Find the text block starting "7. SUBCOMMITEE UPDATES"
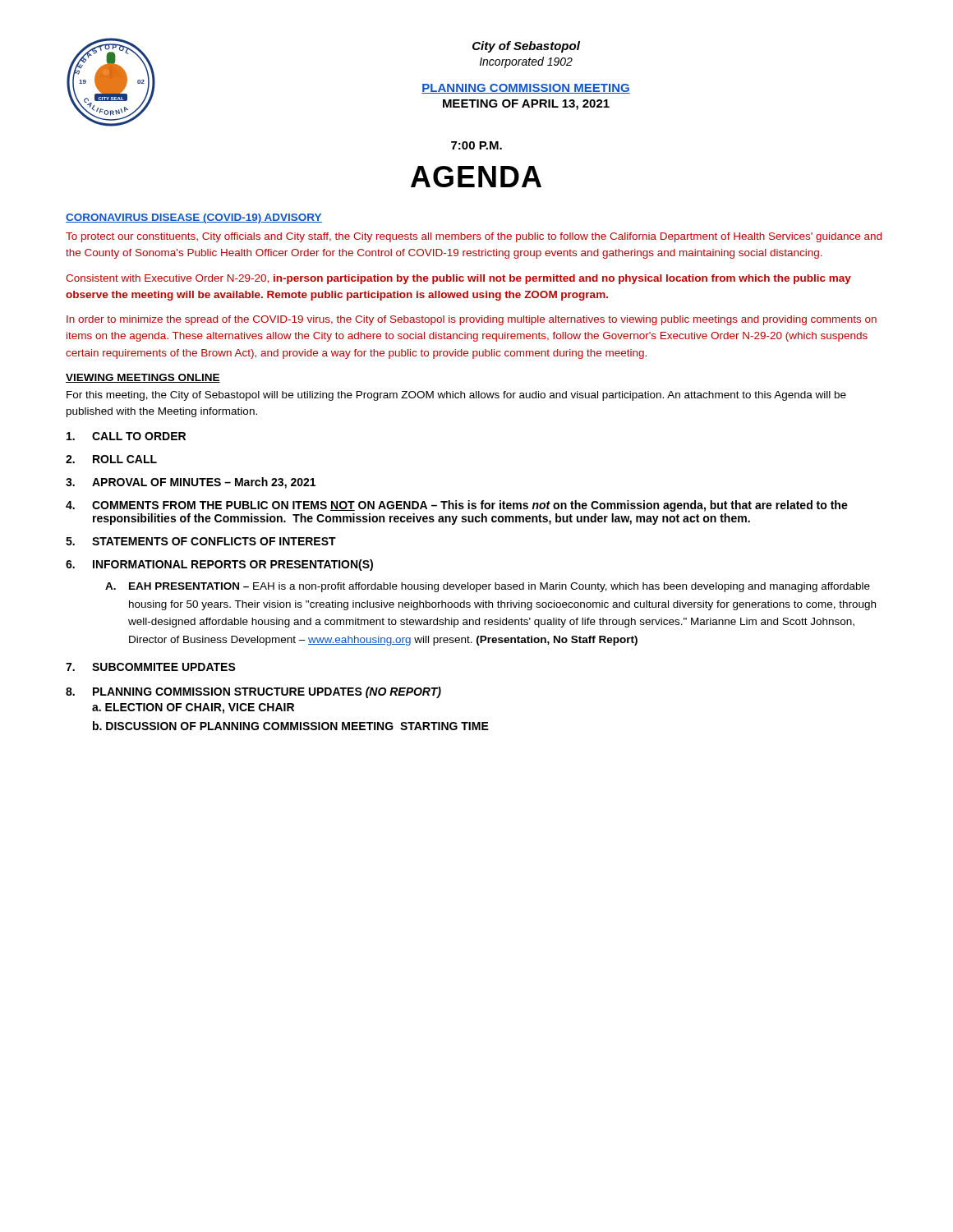953x1232 pixels. pos(151,667)
